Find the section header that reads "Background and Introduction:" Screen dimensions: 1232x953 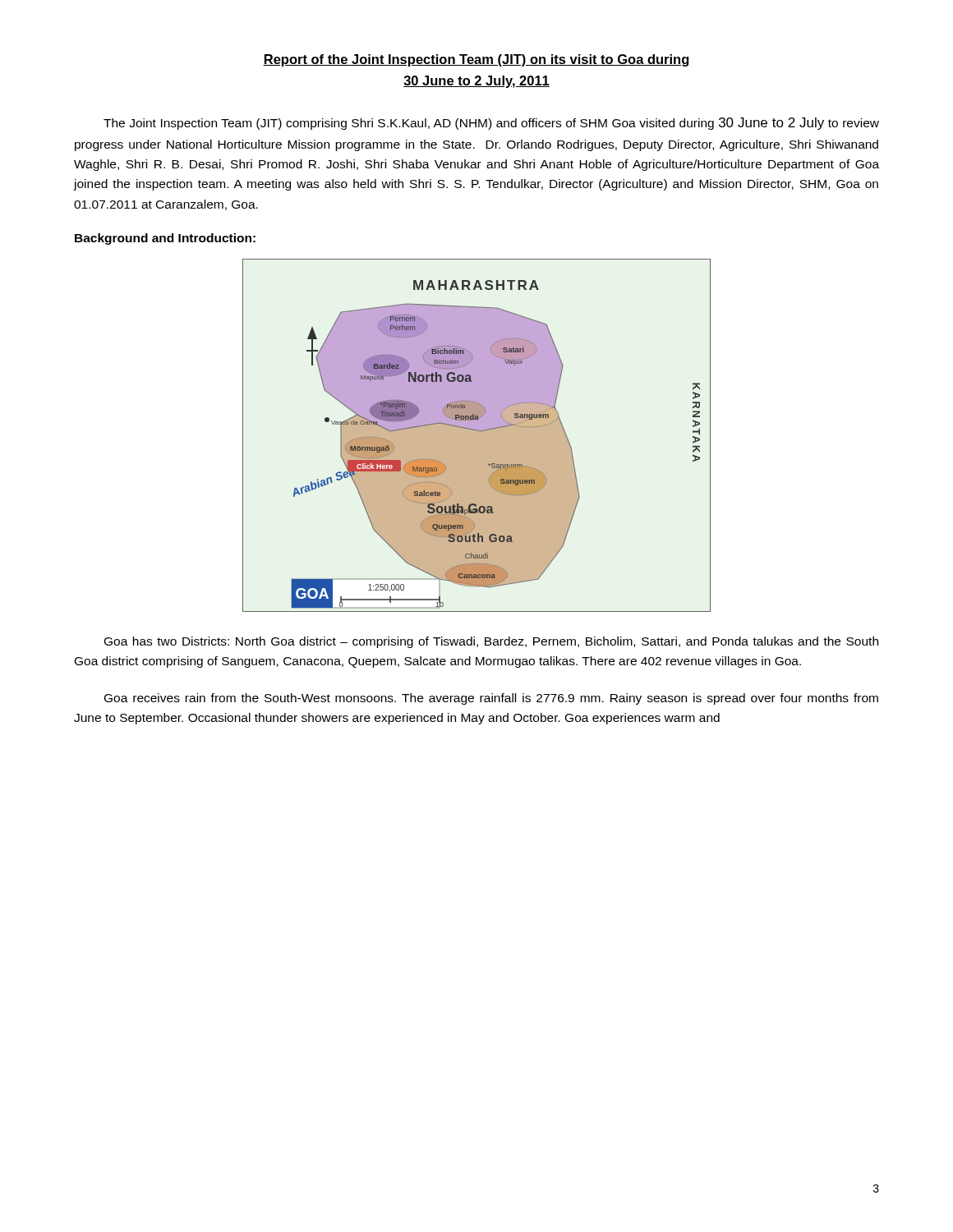[x=165, y=238]
